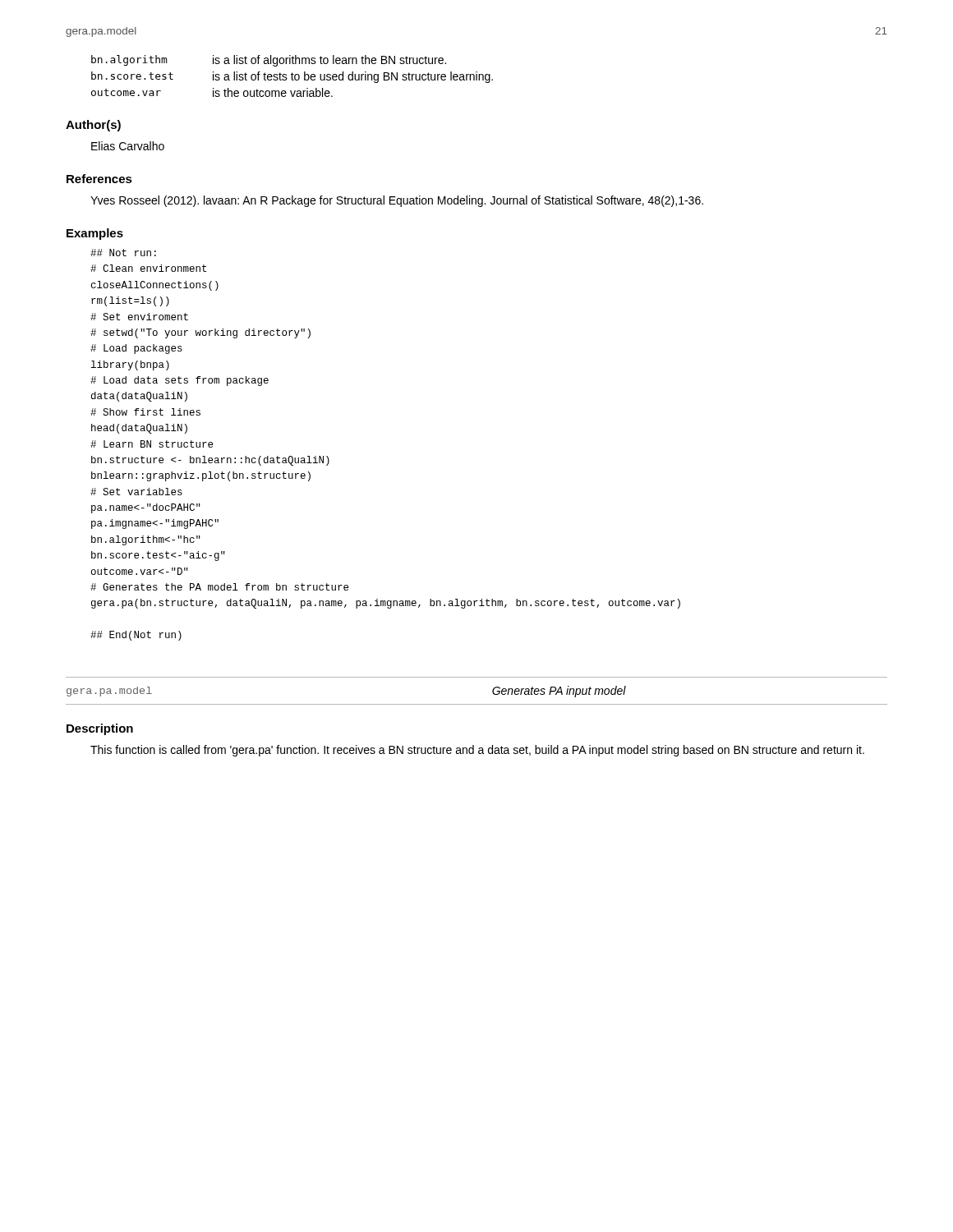Locate the text block with the text "Not run: # Clean environment closeAllConnections() rm(list=ls())"
Viewport: 953px width, 1232px height.
pyautogui.click(x=123, y=253)
